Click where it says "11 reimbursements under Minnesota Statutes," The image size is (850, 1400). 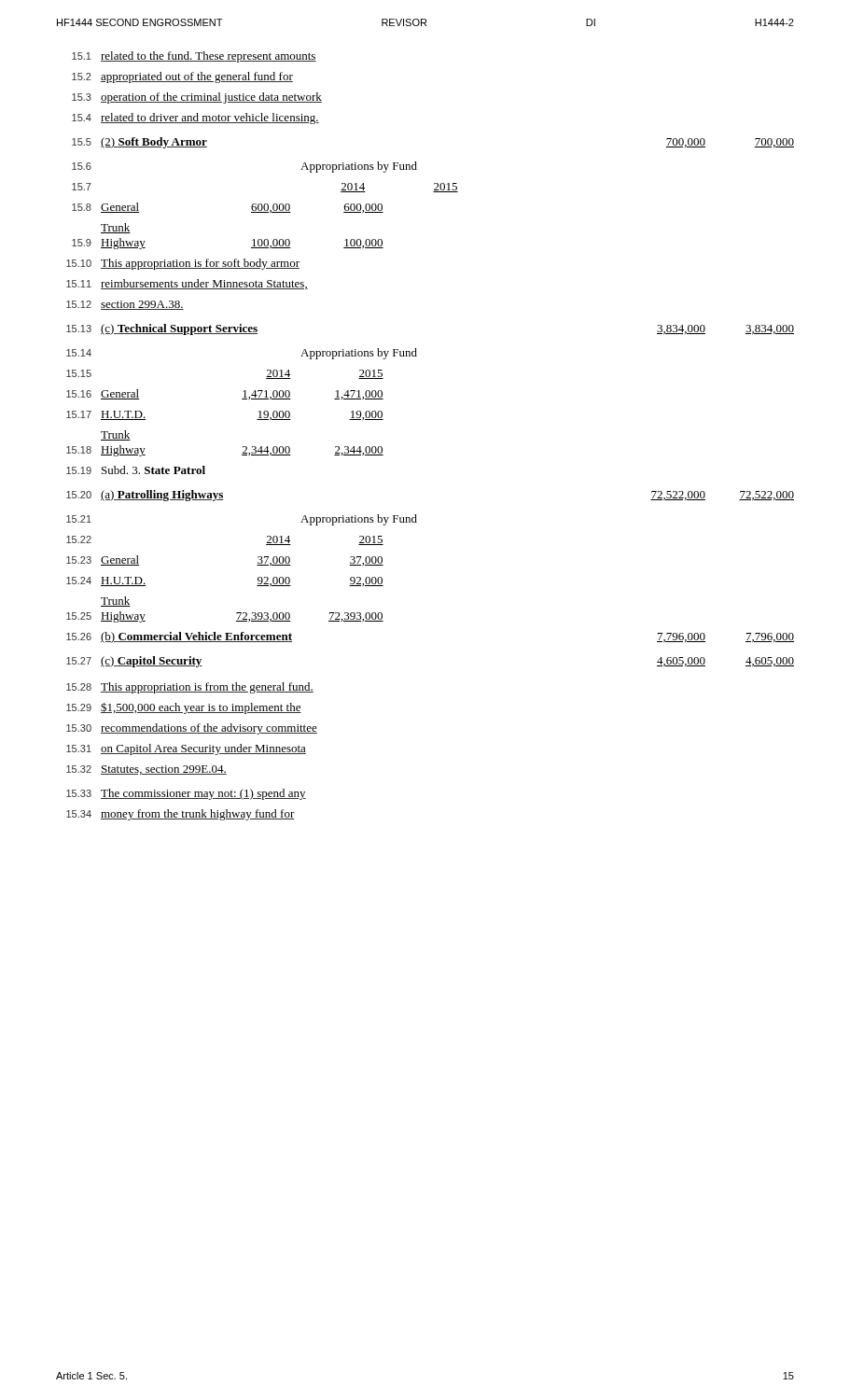(187, 284)
